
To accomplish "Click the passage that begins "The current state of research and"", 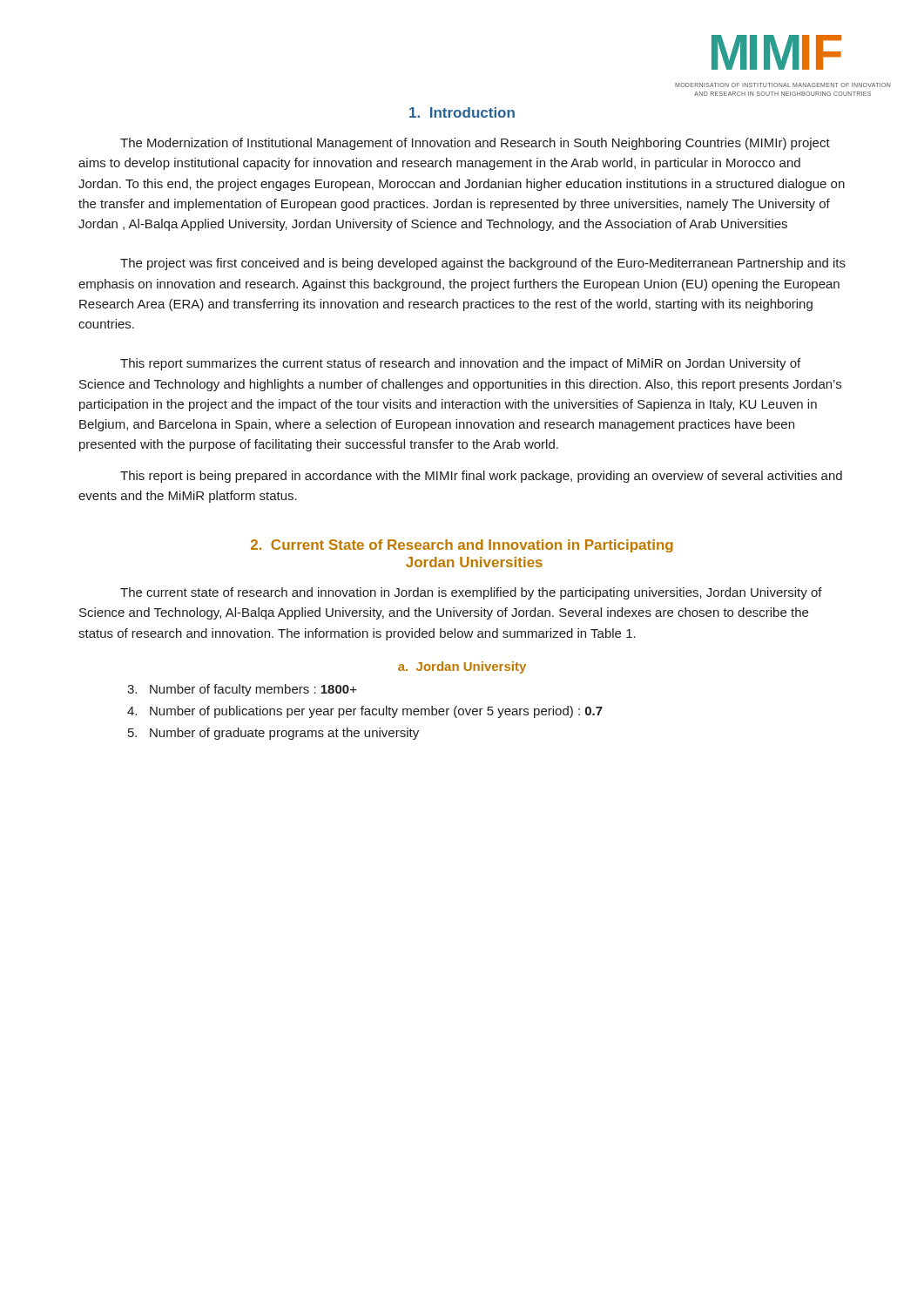I will [x=450, y=612].
